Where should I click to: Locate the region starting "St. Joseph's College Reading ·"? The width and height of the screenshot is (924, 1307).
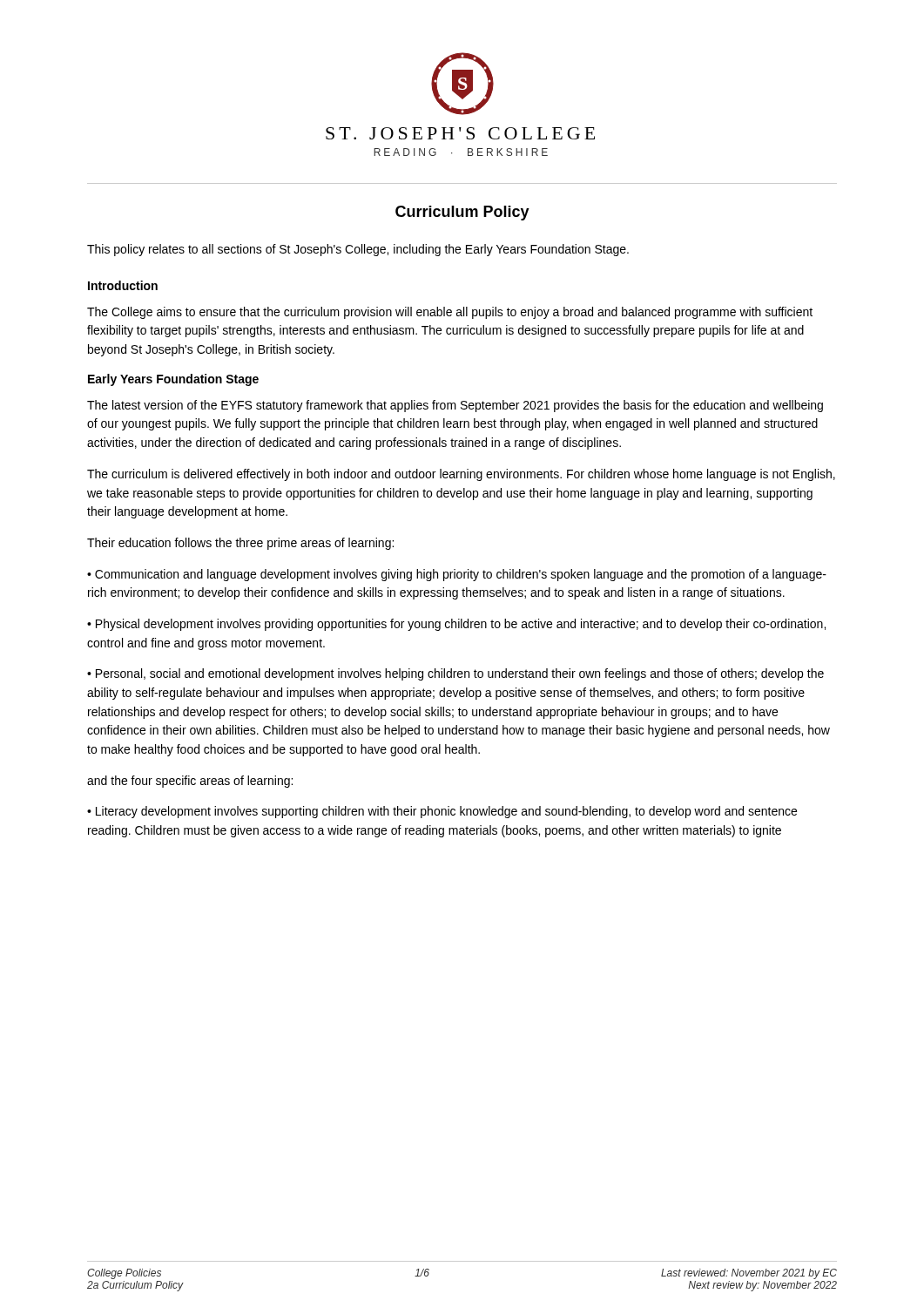(462, 140)
